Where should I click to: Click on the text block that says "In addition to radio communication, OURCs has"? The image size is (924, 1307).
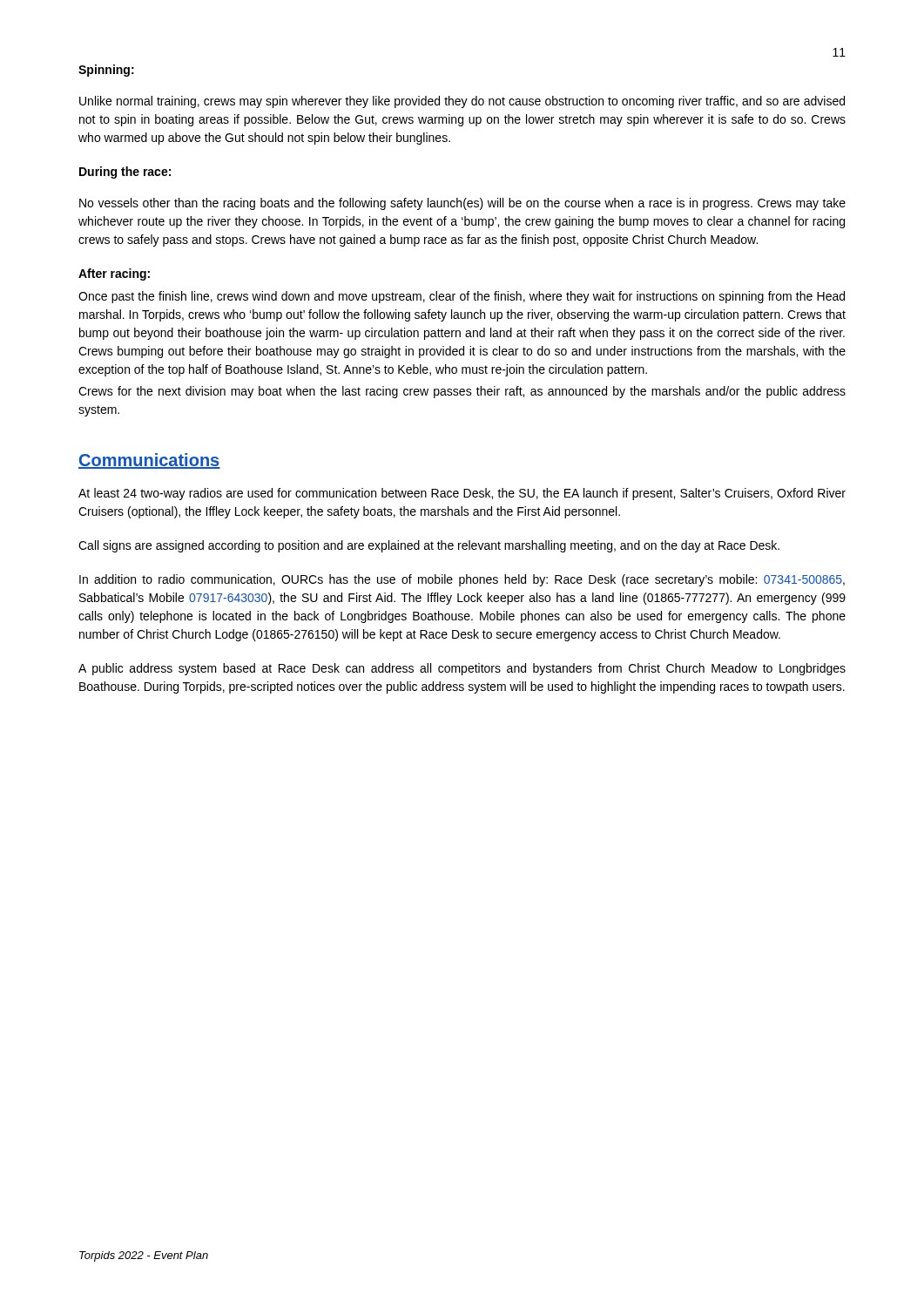pos(462,607)
